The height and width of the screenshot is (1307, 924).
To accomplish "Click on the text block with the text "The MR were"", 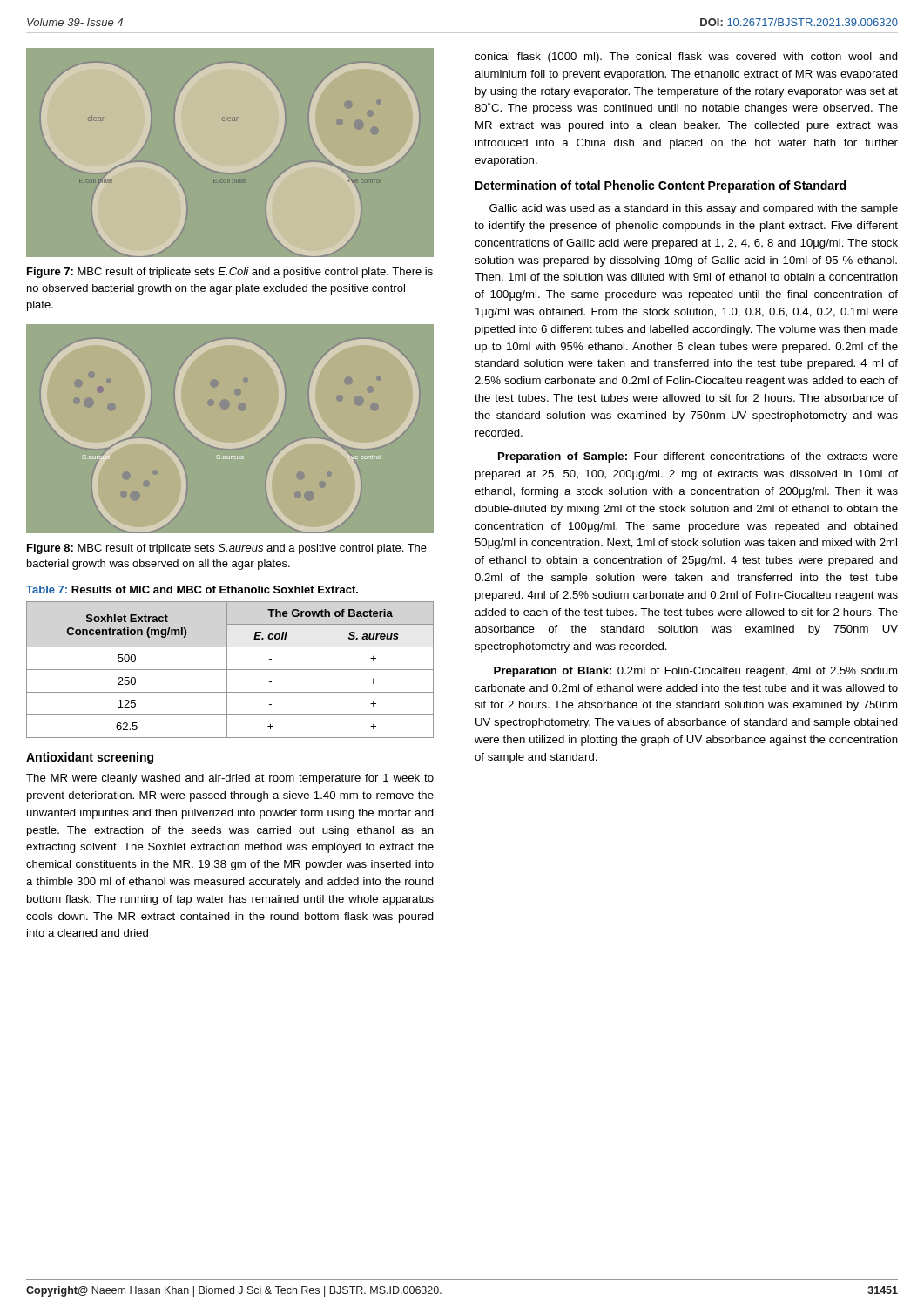I will (x=230, y=855).
